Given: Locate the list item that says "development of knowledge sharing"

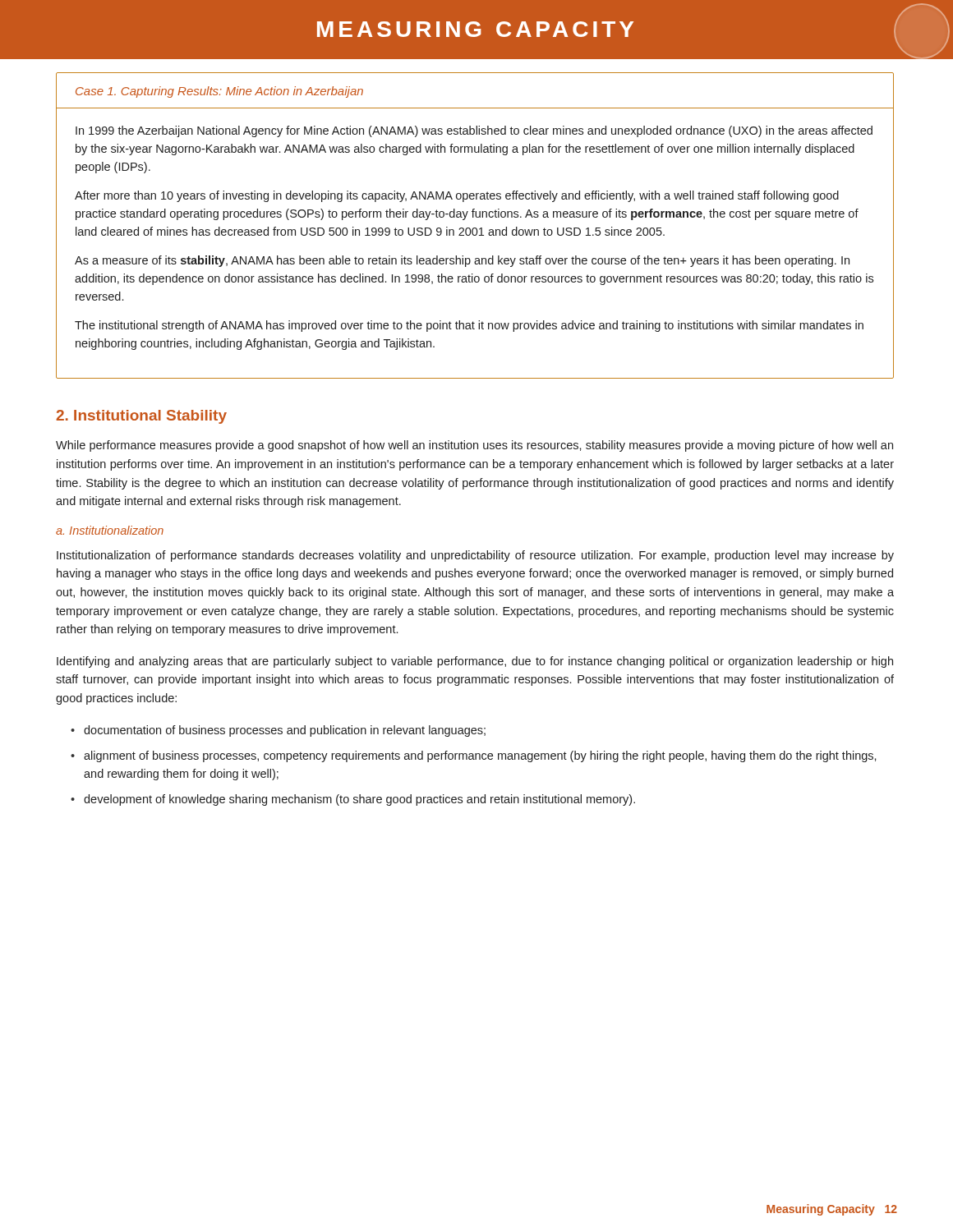Looking at the screenshot, I should point(360,799).
